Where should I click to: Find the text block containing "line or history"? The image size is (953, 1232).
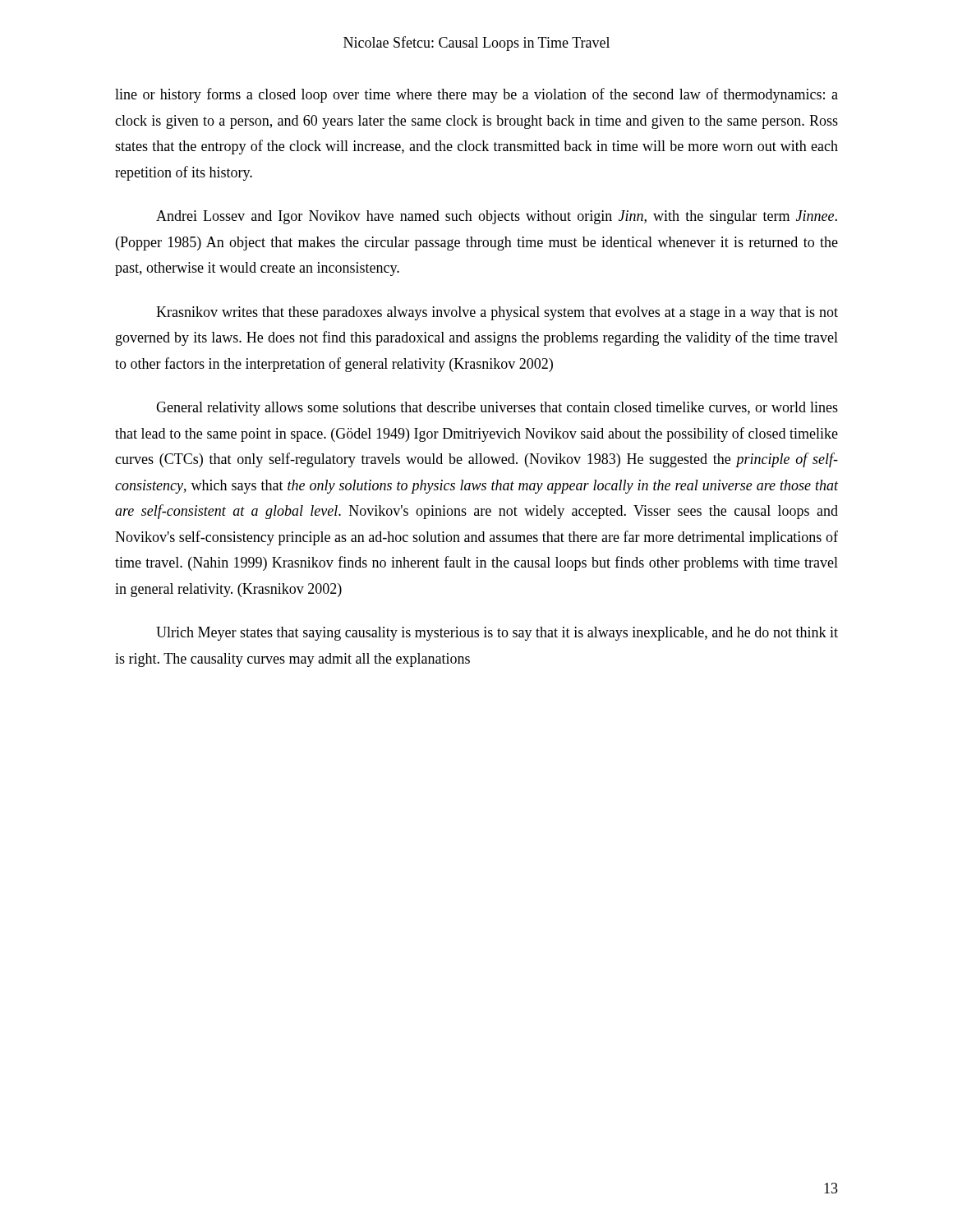pyautogui.click(x=476, y=133)
